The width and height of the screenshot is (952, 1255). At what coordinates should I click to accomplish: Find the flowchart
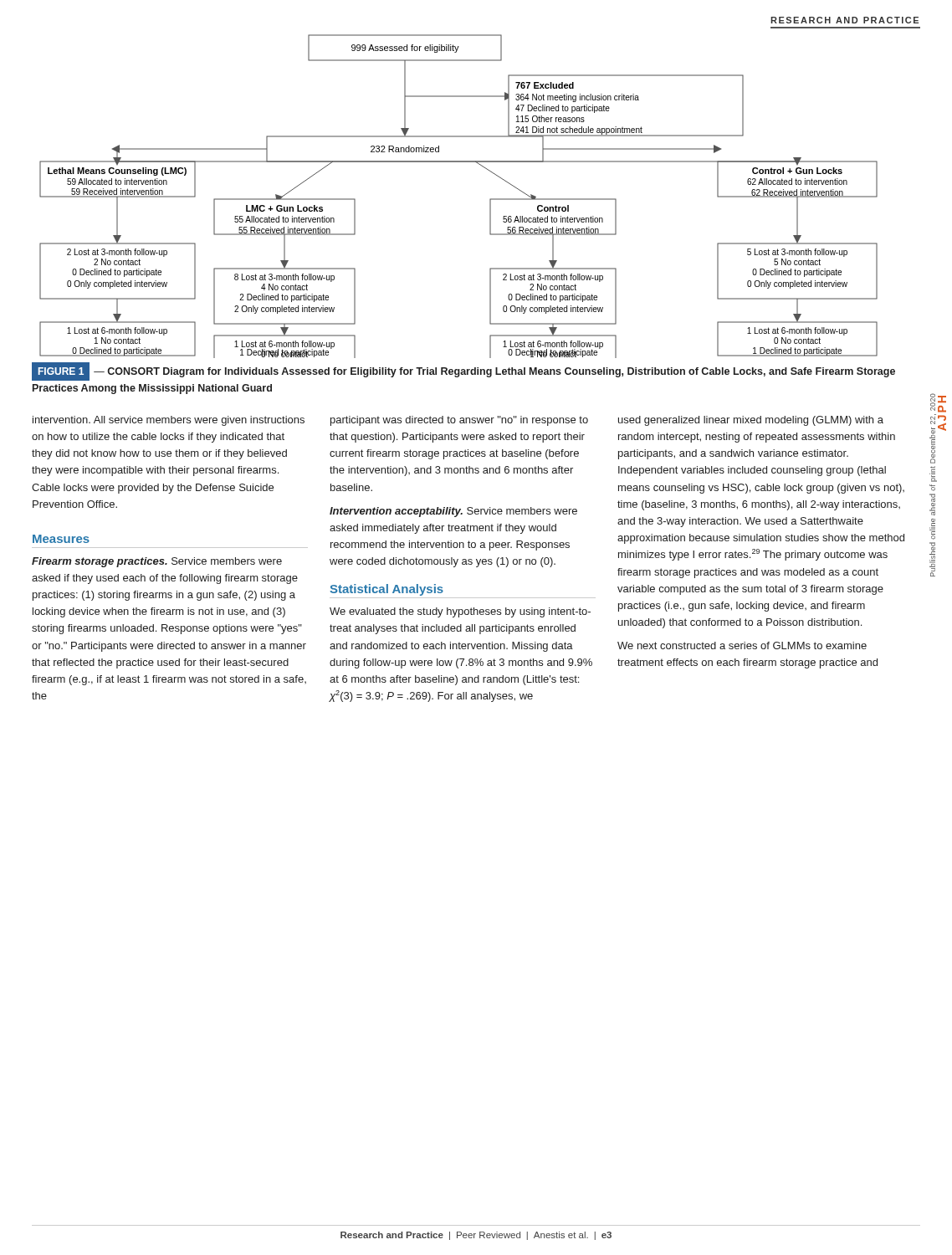pyautogui.click(x=476, y=195)
